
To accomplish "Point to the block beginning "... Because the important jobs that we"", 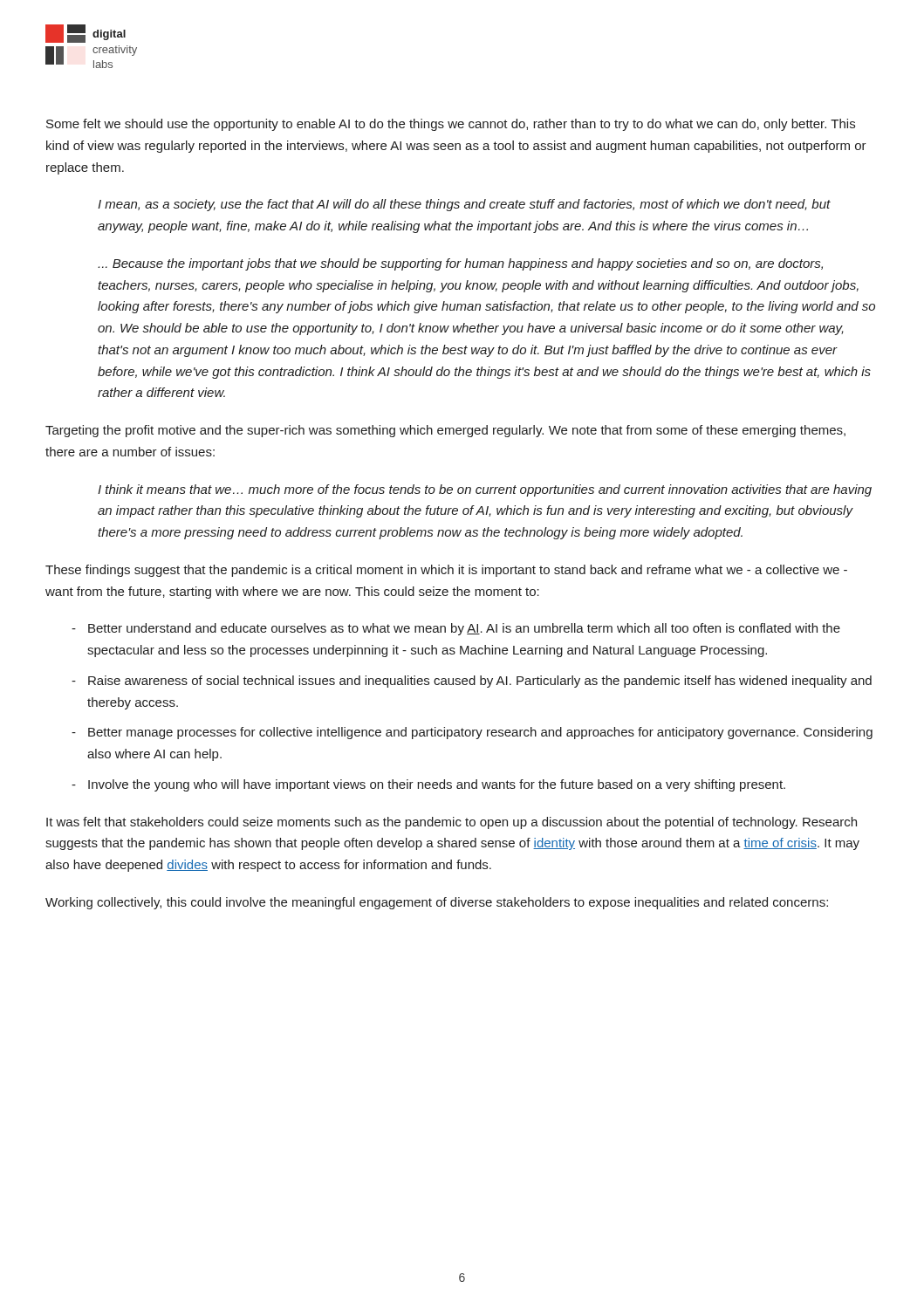I will pyautogui.click(x=488, y=328).
